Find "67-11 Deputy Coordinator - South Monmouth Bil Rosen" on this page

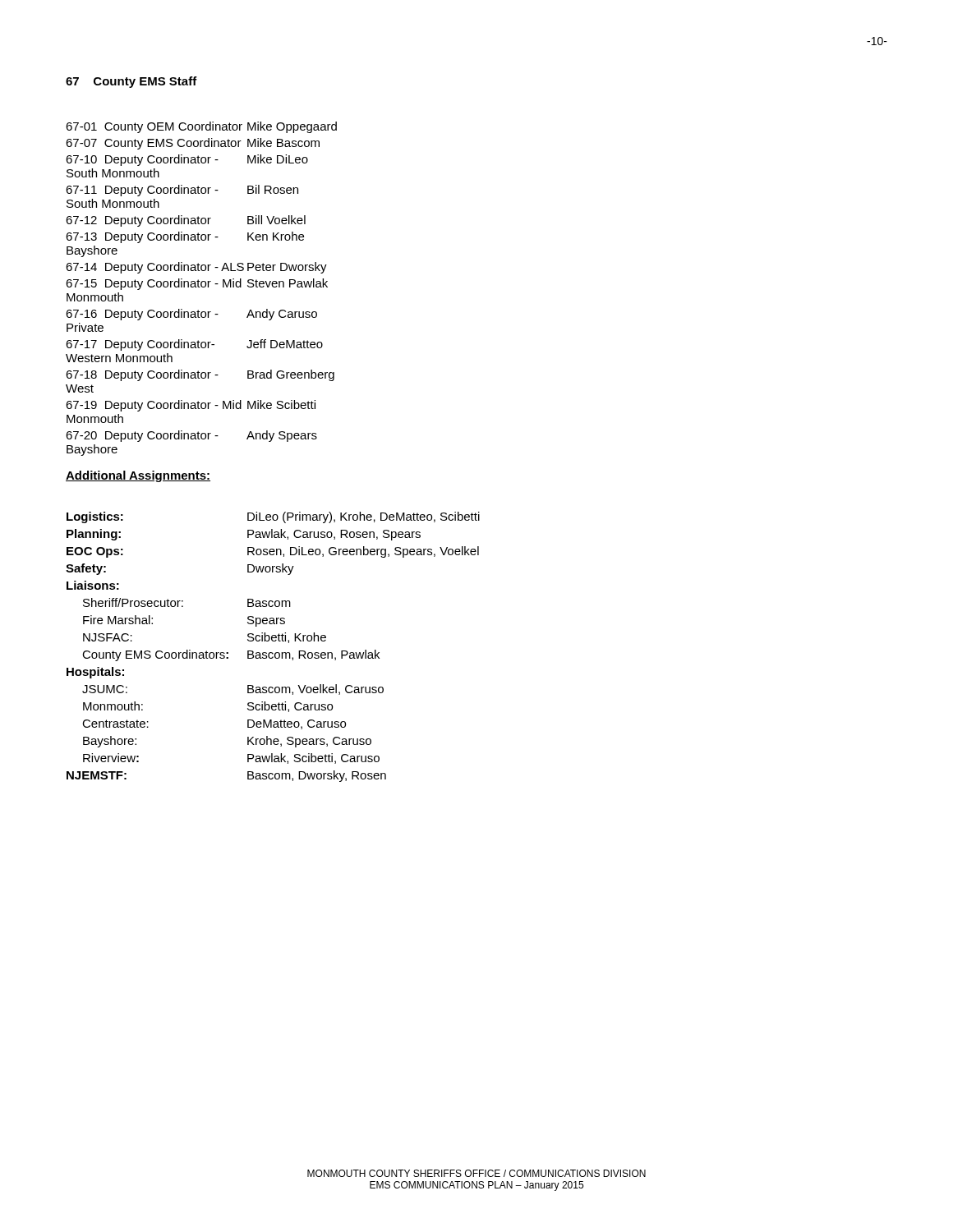point(263,196)
